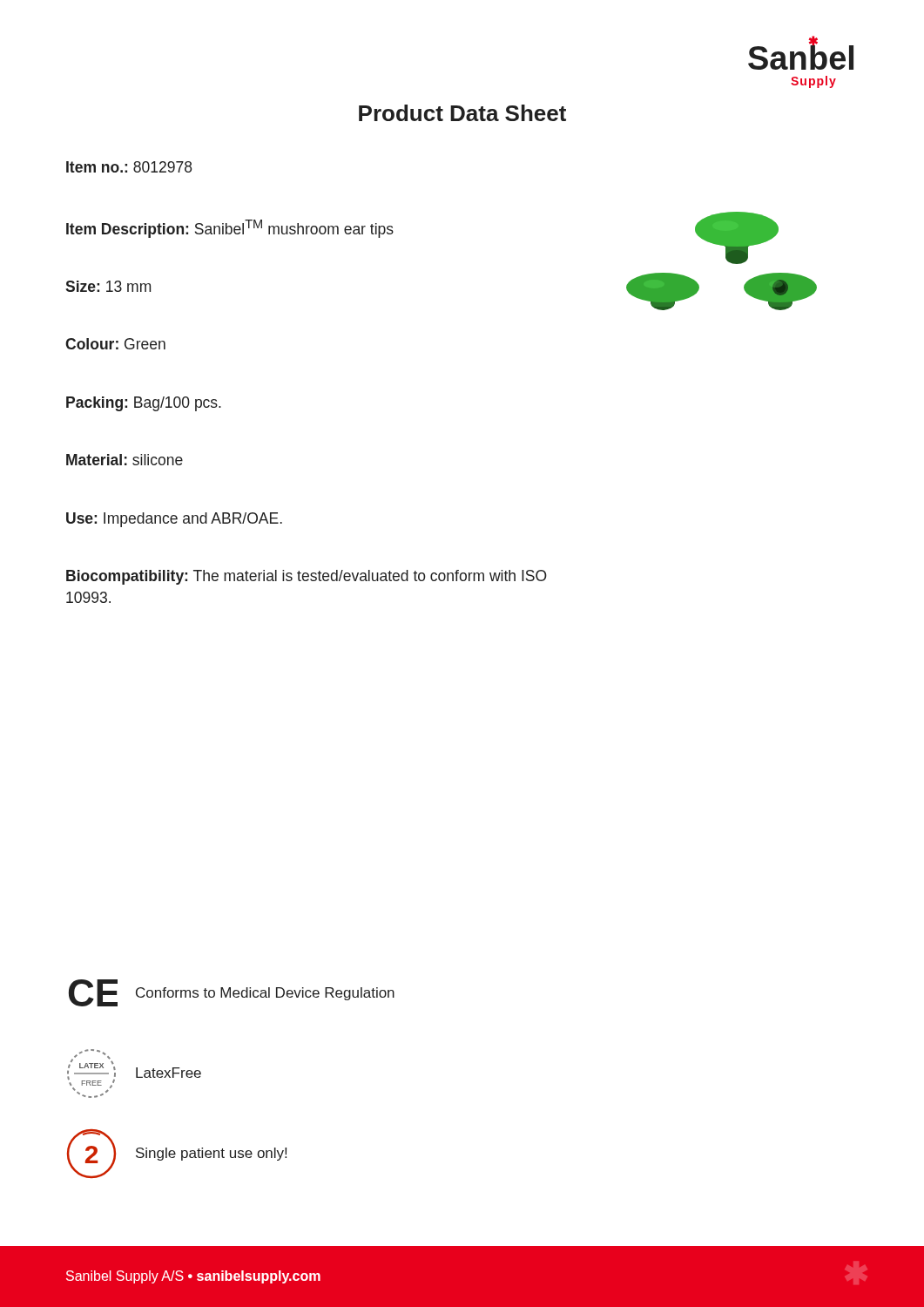Find "Colour: Green" on this page
Image resolution: width=924 pixels, height=1307 pixels.
(x=116, y=344)
